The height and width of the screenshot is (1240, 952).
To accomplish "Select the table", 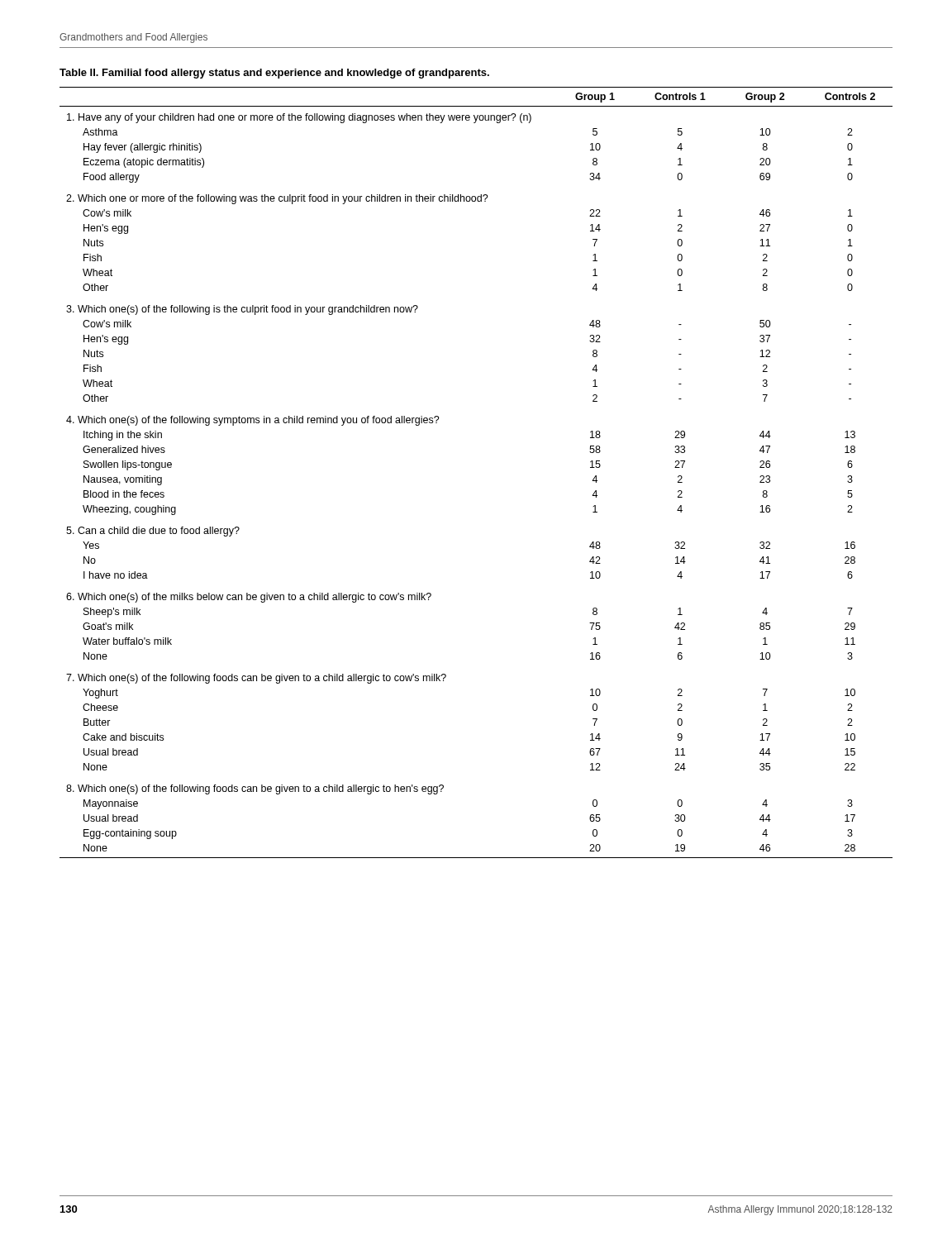I will [476, 472].
